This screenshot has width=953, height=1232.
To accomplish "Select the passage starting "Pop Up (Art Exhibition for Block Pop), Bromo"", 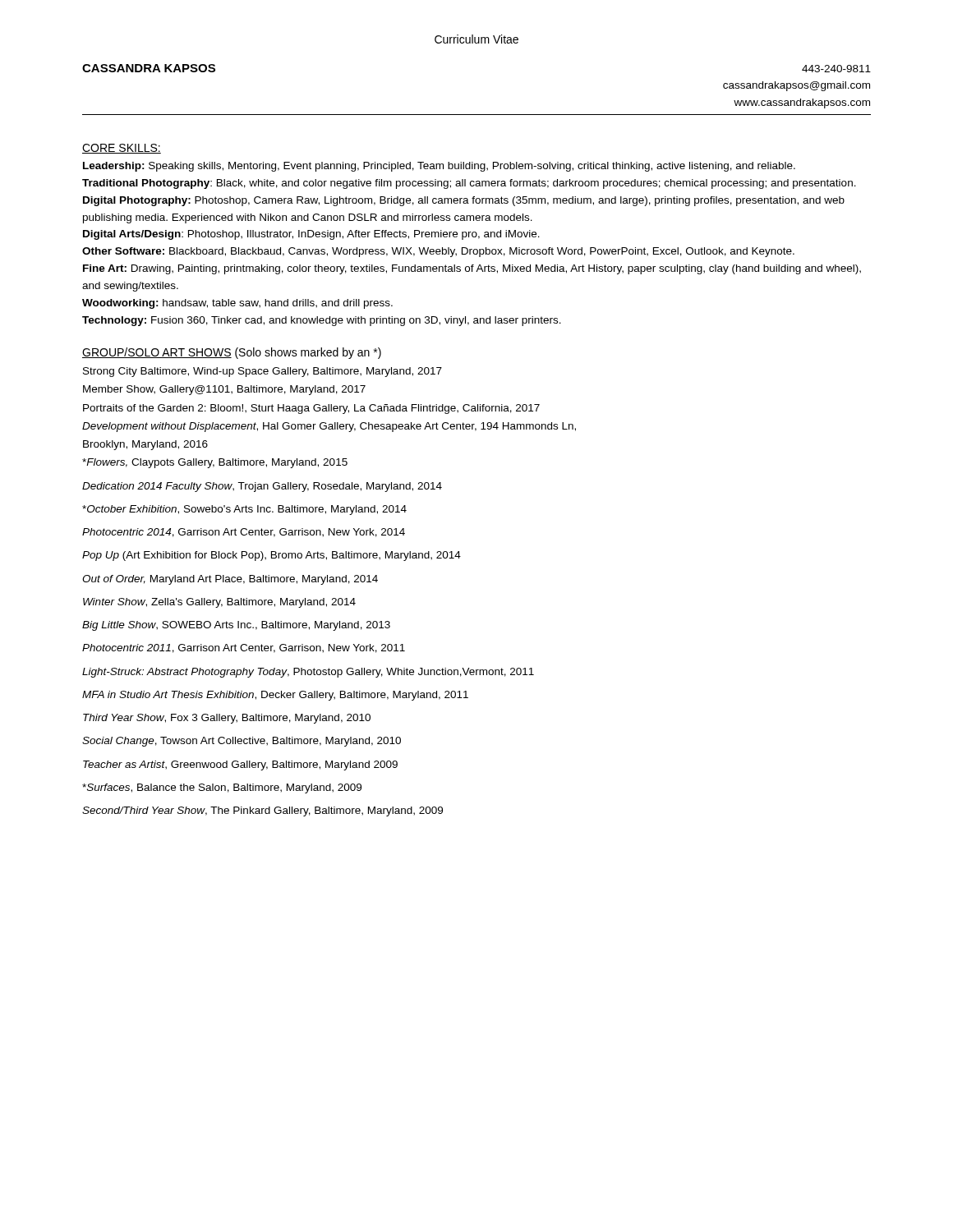I will (271, 555).
